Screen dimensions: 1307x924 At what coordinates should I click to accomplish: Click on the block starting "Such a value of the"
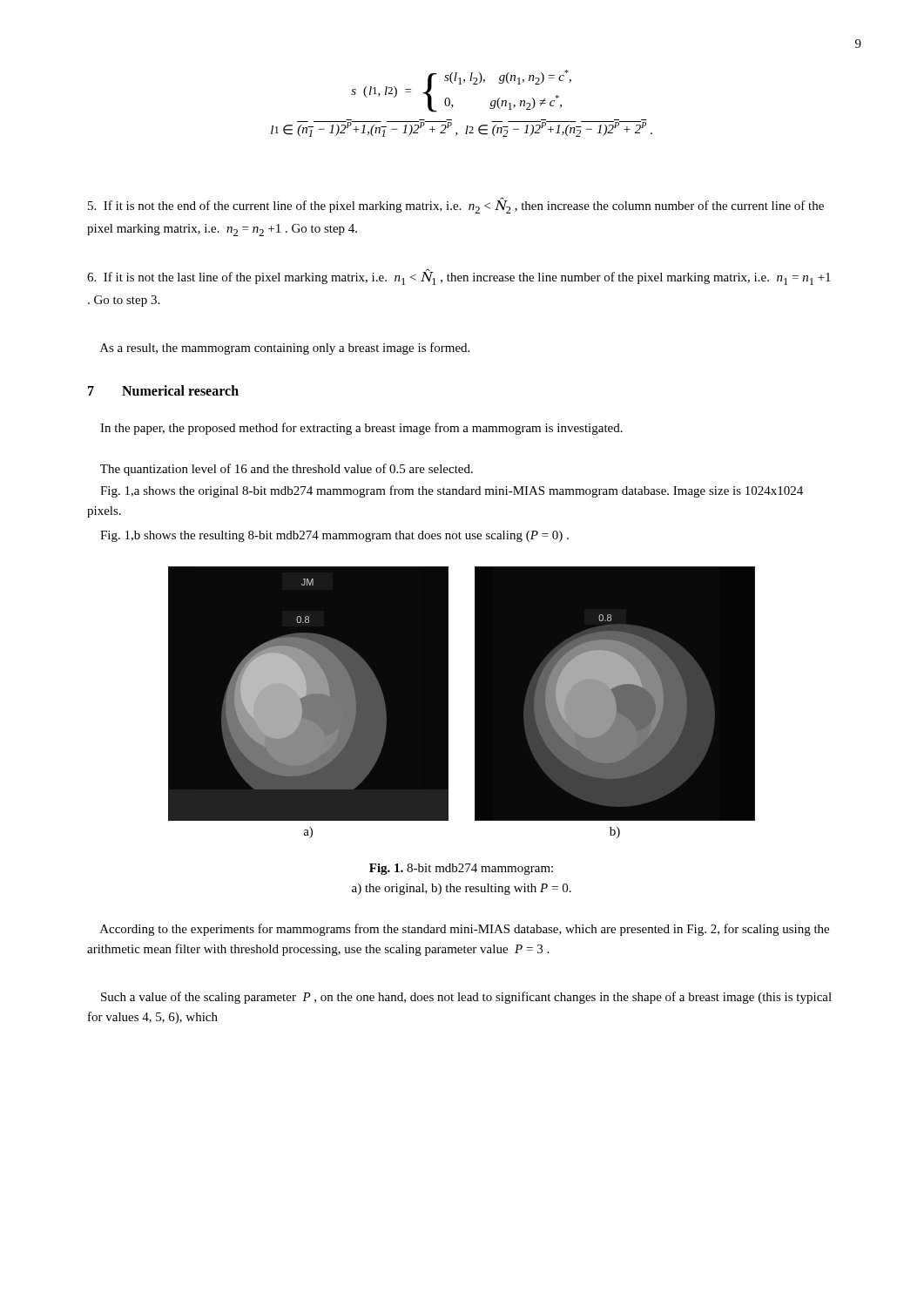(x=460, y=1007)
